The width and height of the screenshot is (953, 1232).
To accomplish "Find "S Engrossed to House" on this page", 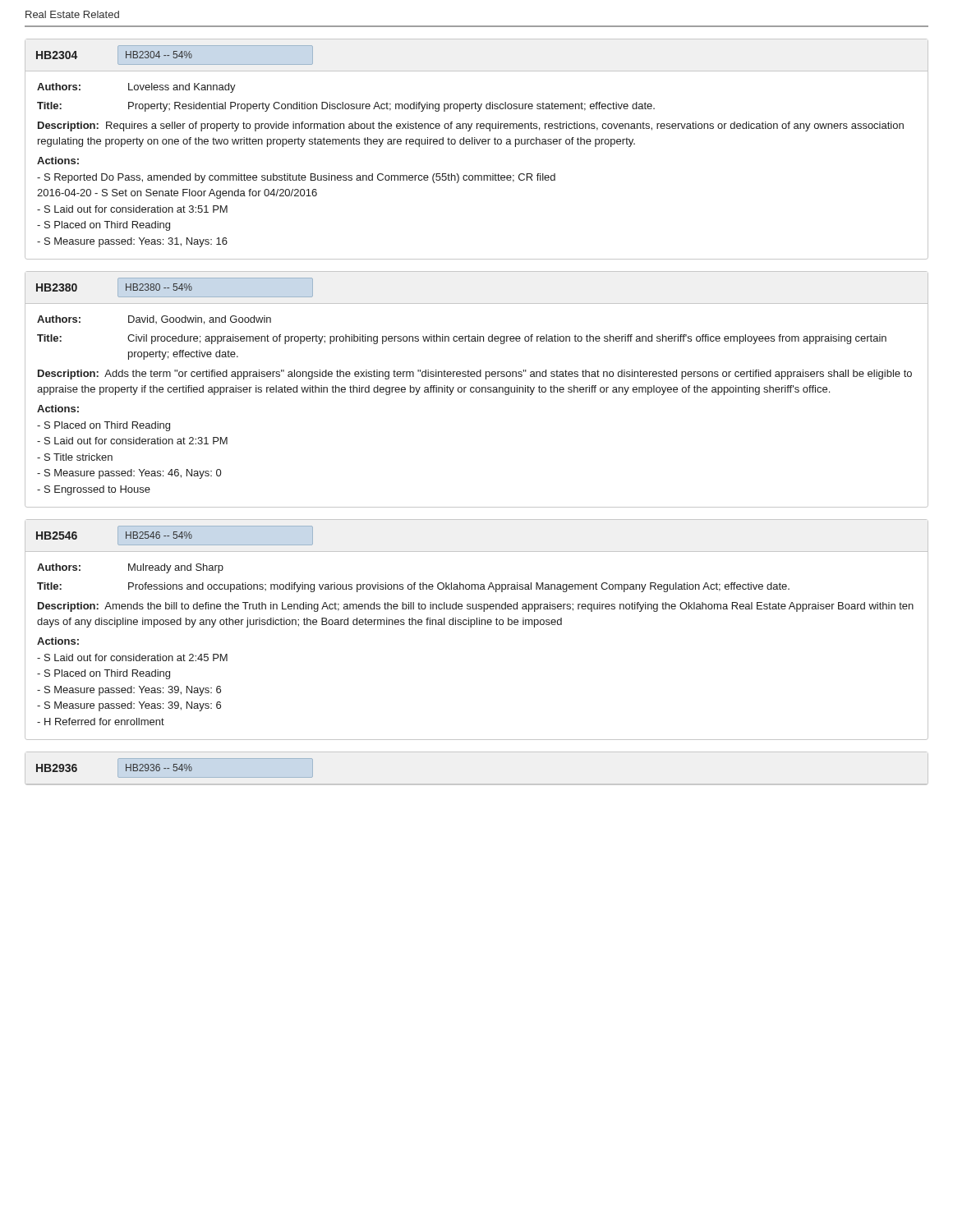I will point(94,489).
